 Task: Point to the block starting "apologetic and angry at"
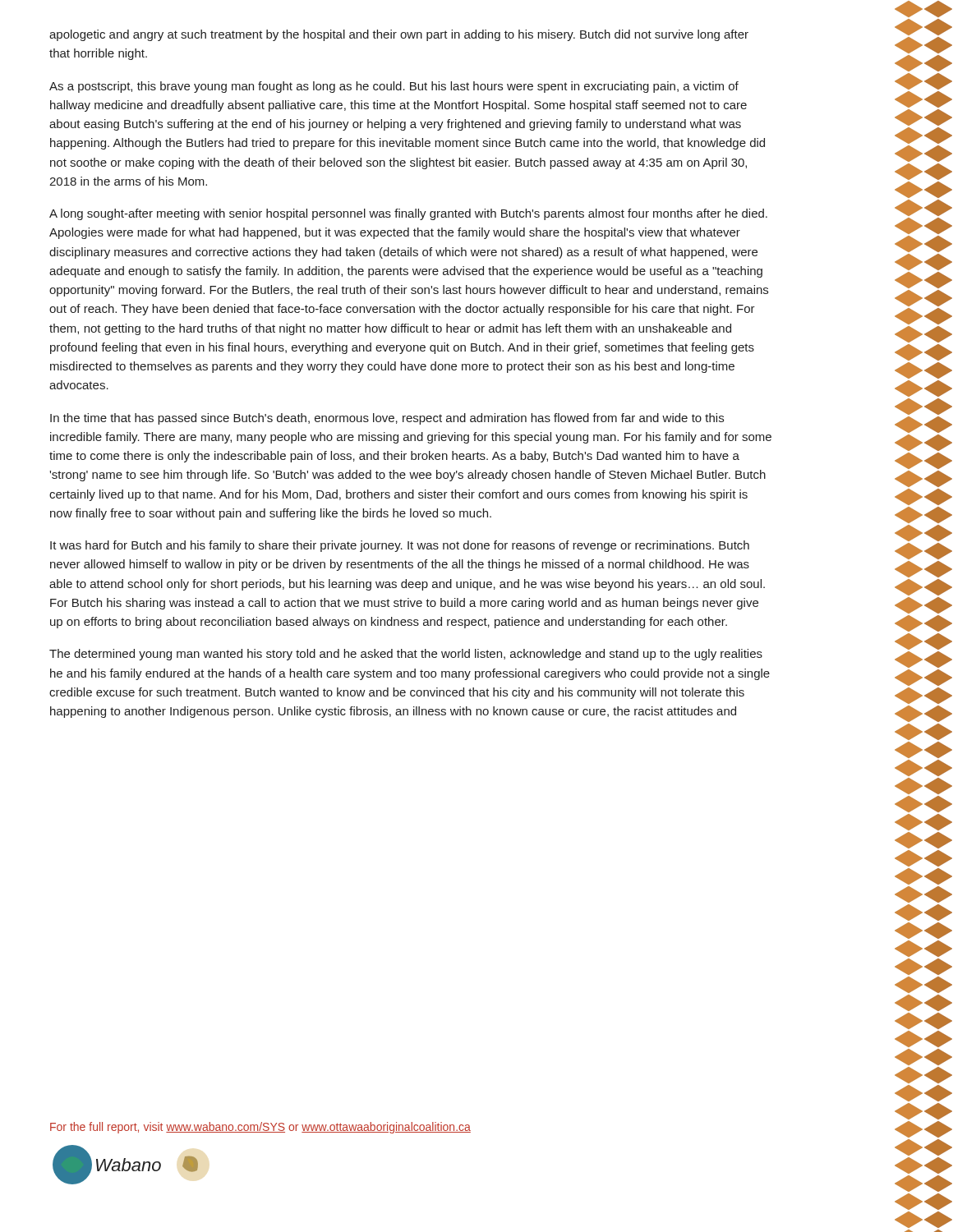click(411, 44)
